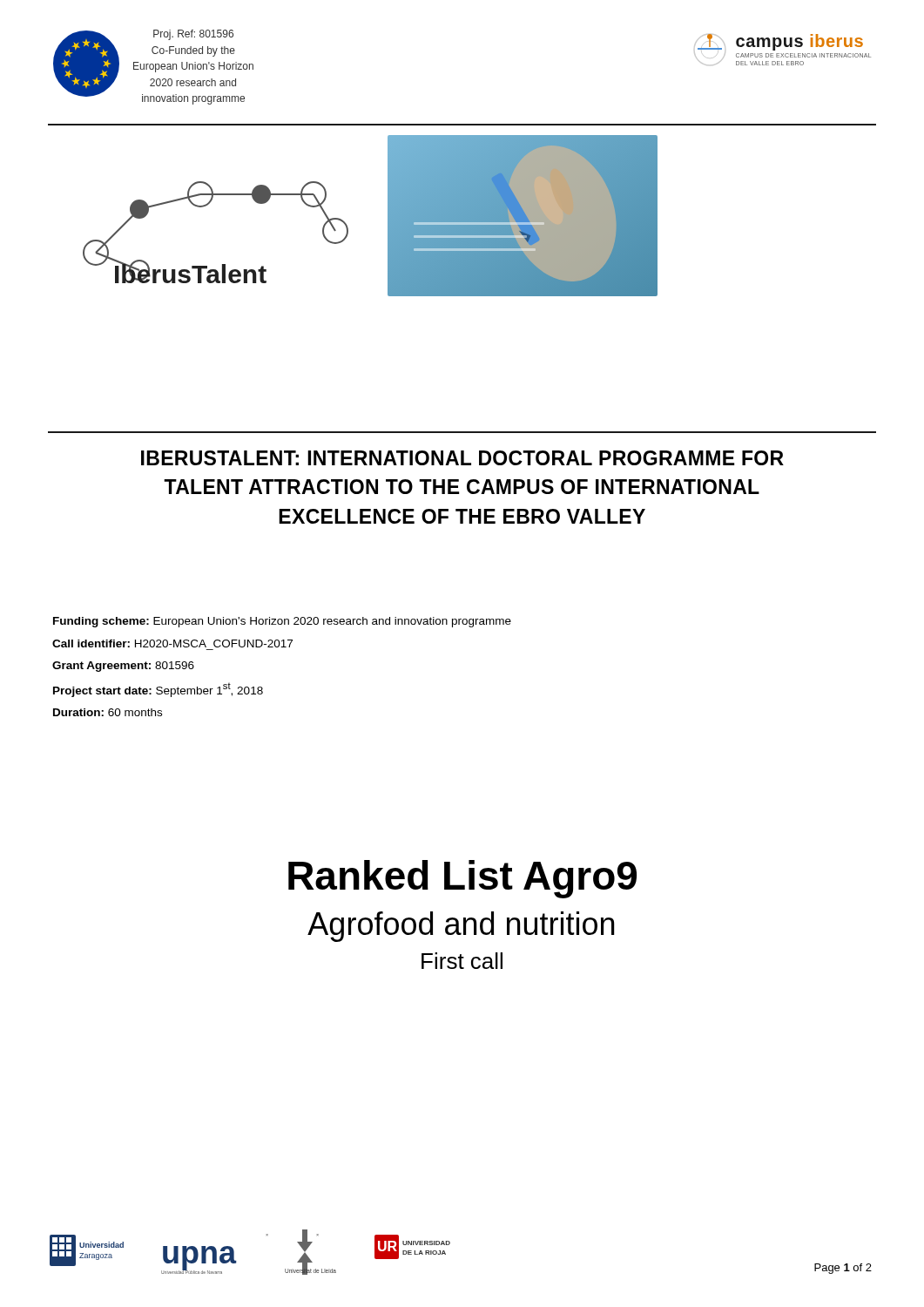The height and width of the screenshot is (1307, 924).
Task: Locate the title that opens with "IBERUSTALENT: INTERNATIONAL DOCTORAL PROGRAMME FOR TALENT"
Action: point(462,488)
